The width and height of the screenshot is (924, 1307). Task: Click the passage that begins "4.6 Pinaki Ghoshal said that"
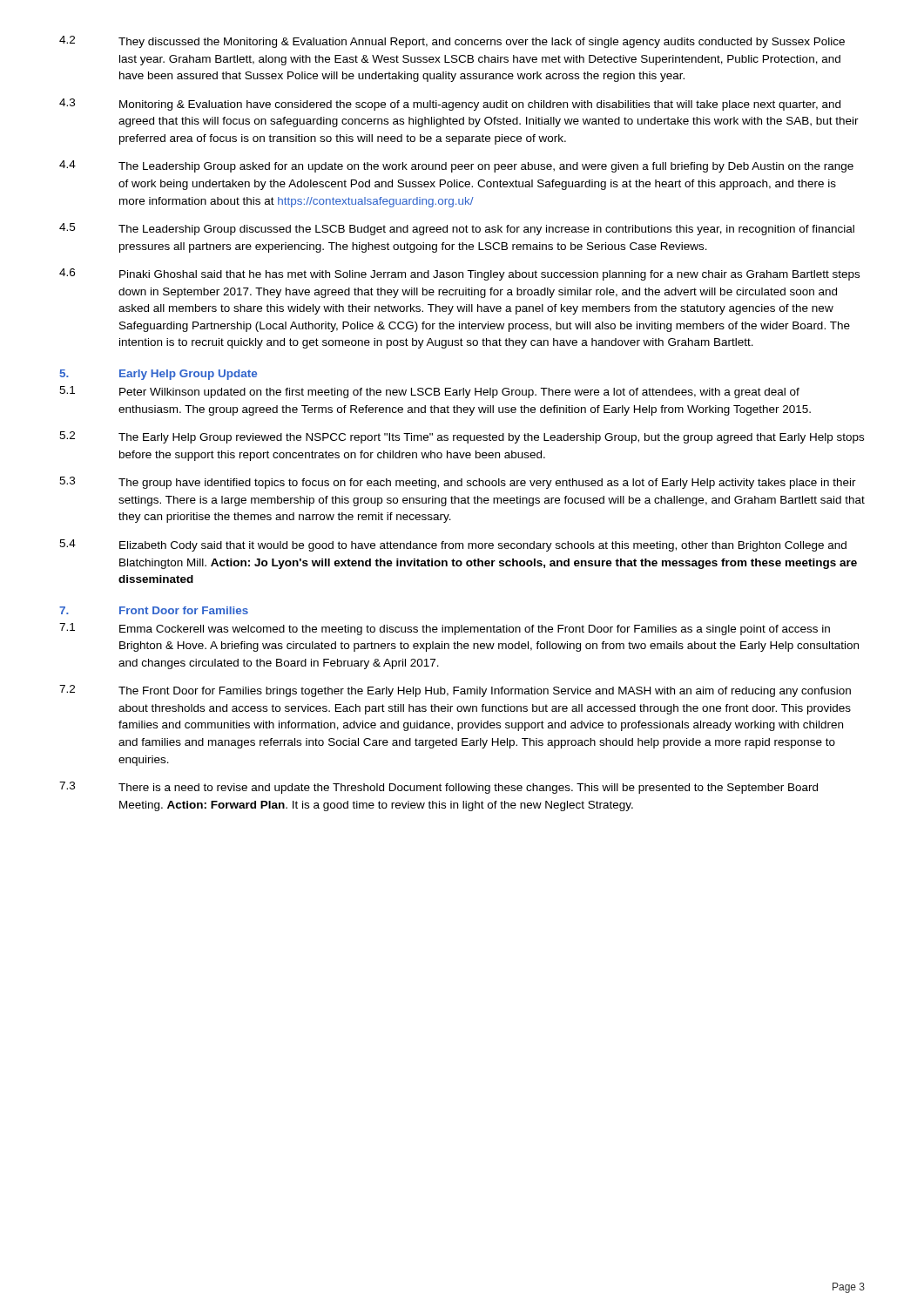[x=462, y=309]
